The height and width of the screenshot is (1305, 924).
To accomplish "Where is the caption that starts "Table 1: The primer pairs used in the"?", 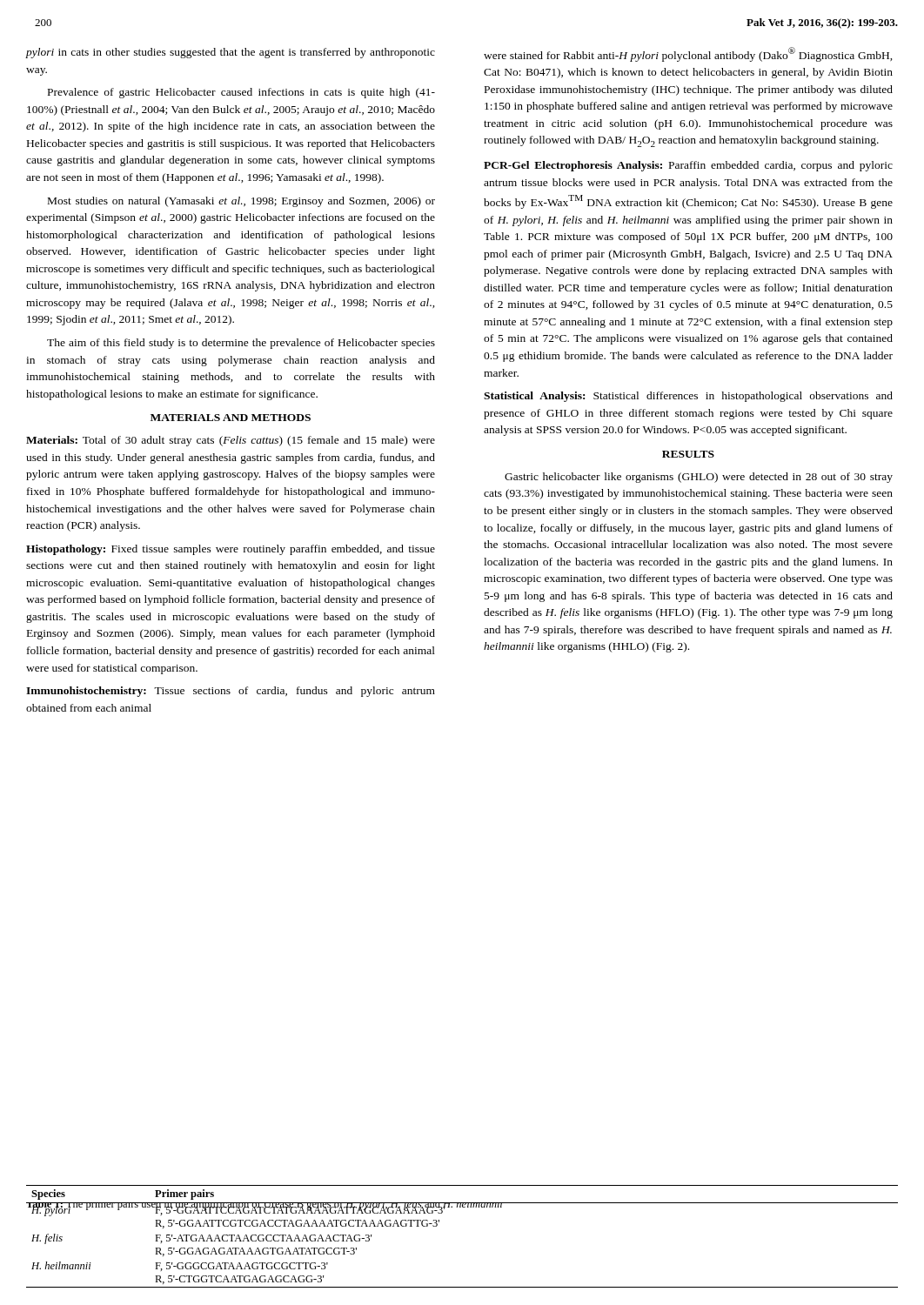I will coord(462,1204).
